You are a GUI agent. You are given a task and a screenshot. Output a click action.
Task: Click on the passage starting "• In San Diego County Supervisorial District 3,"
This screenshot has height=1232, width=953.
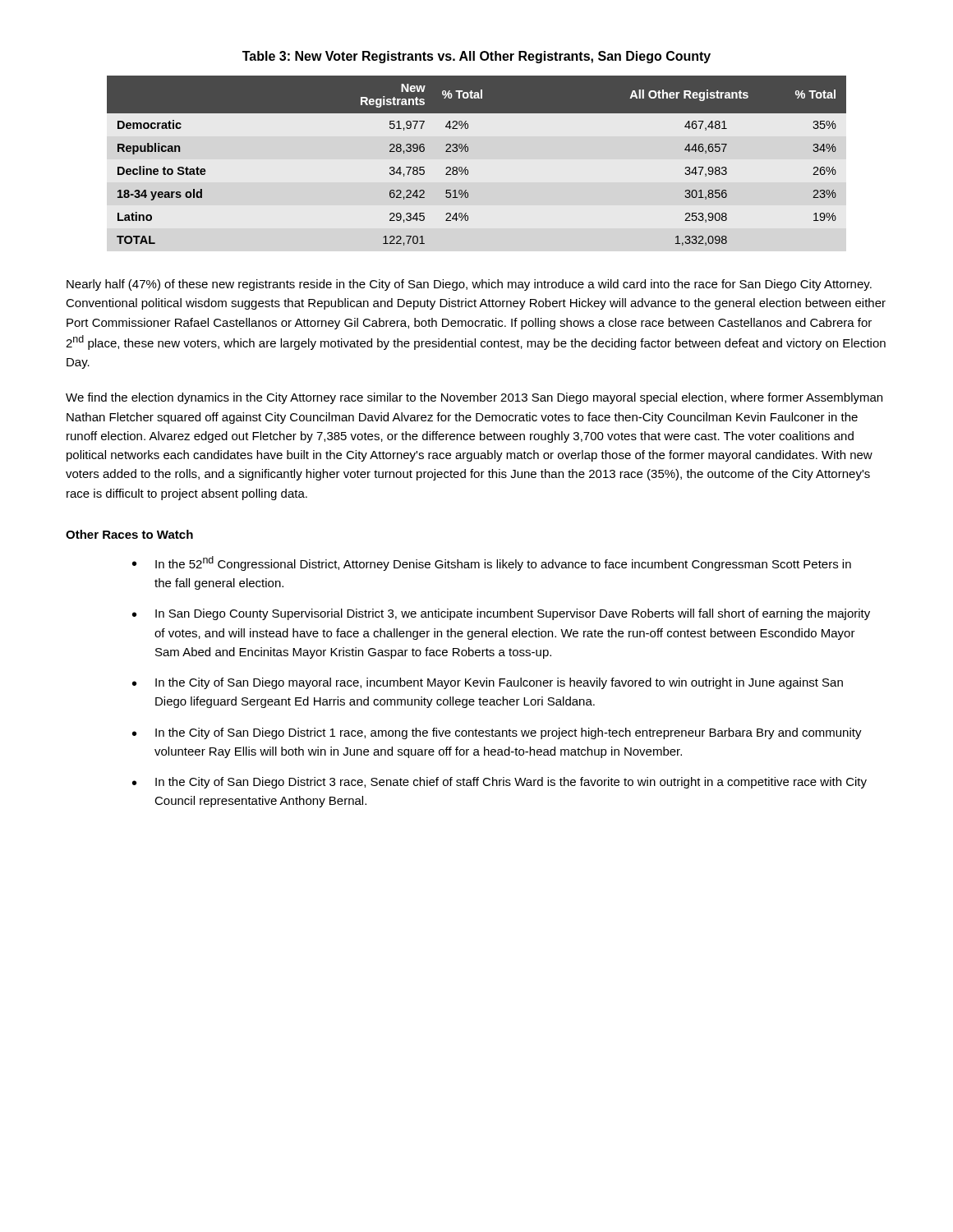click(501, 633)
